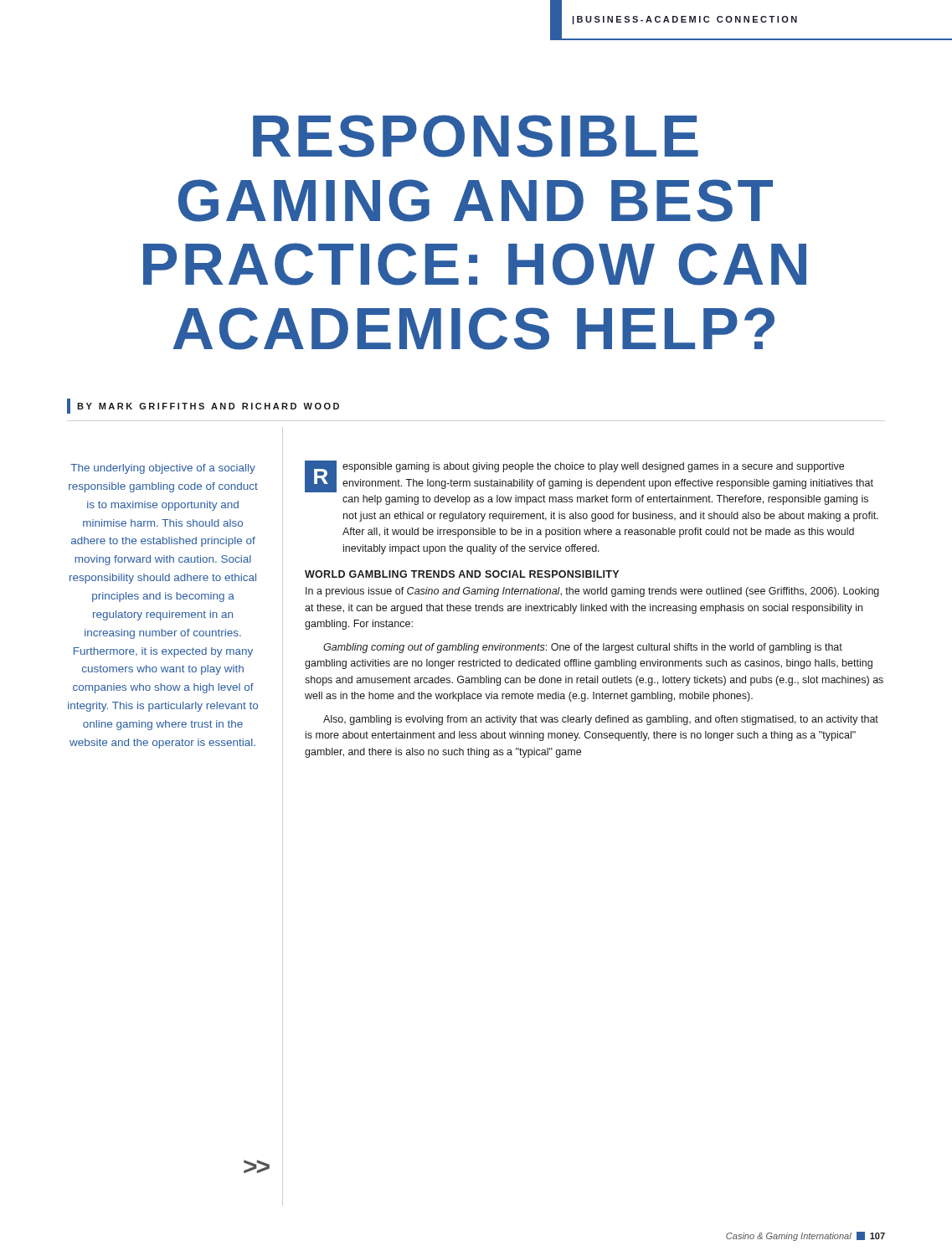Find the text block containing "R esponsible gaming is about giving people"
The height and width of the screenshot is (1256, 952).
(595, 508)
